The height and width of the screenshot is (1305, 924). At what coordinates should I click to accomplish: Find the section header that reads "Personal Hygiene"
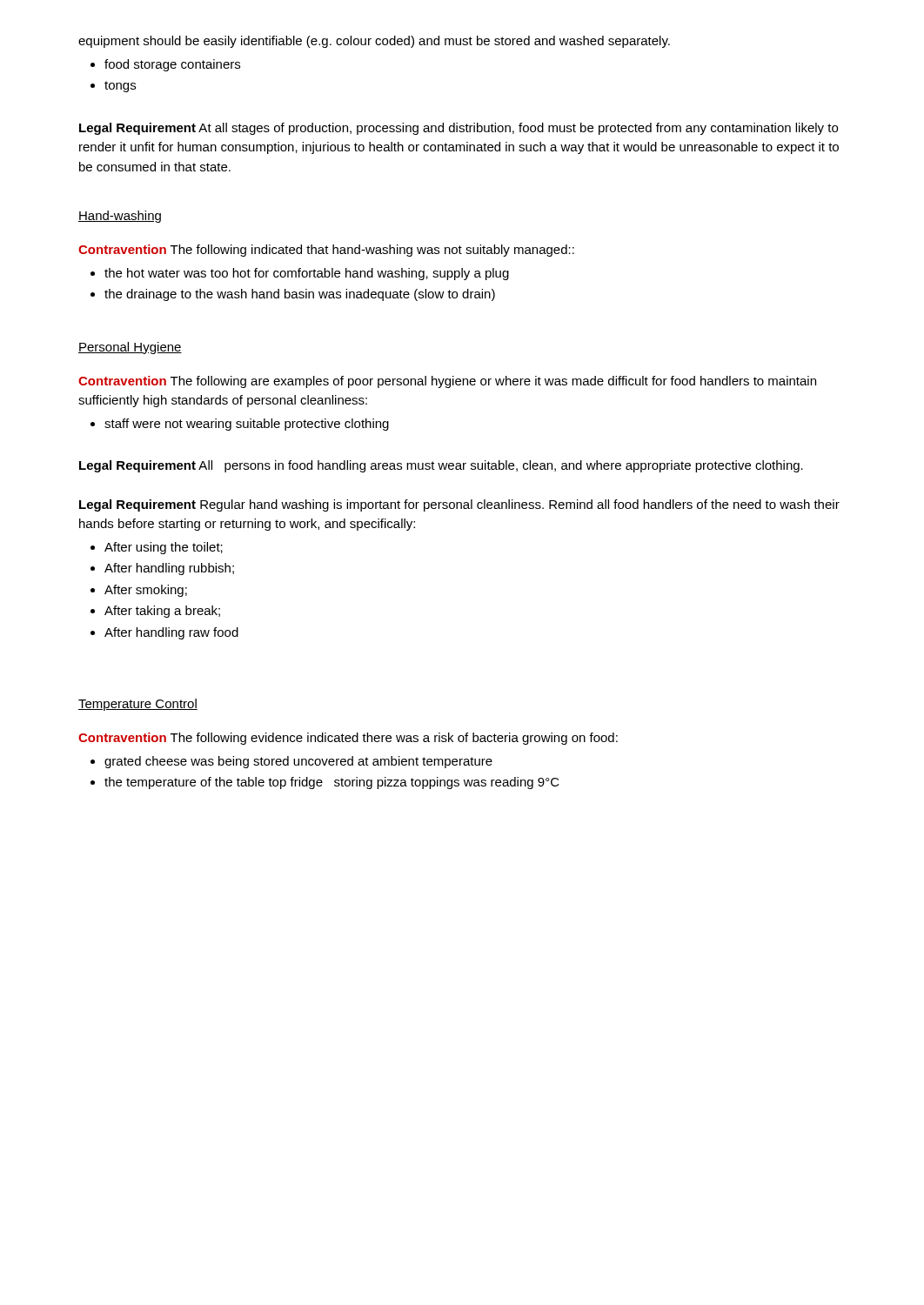pos(130,346)
